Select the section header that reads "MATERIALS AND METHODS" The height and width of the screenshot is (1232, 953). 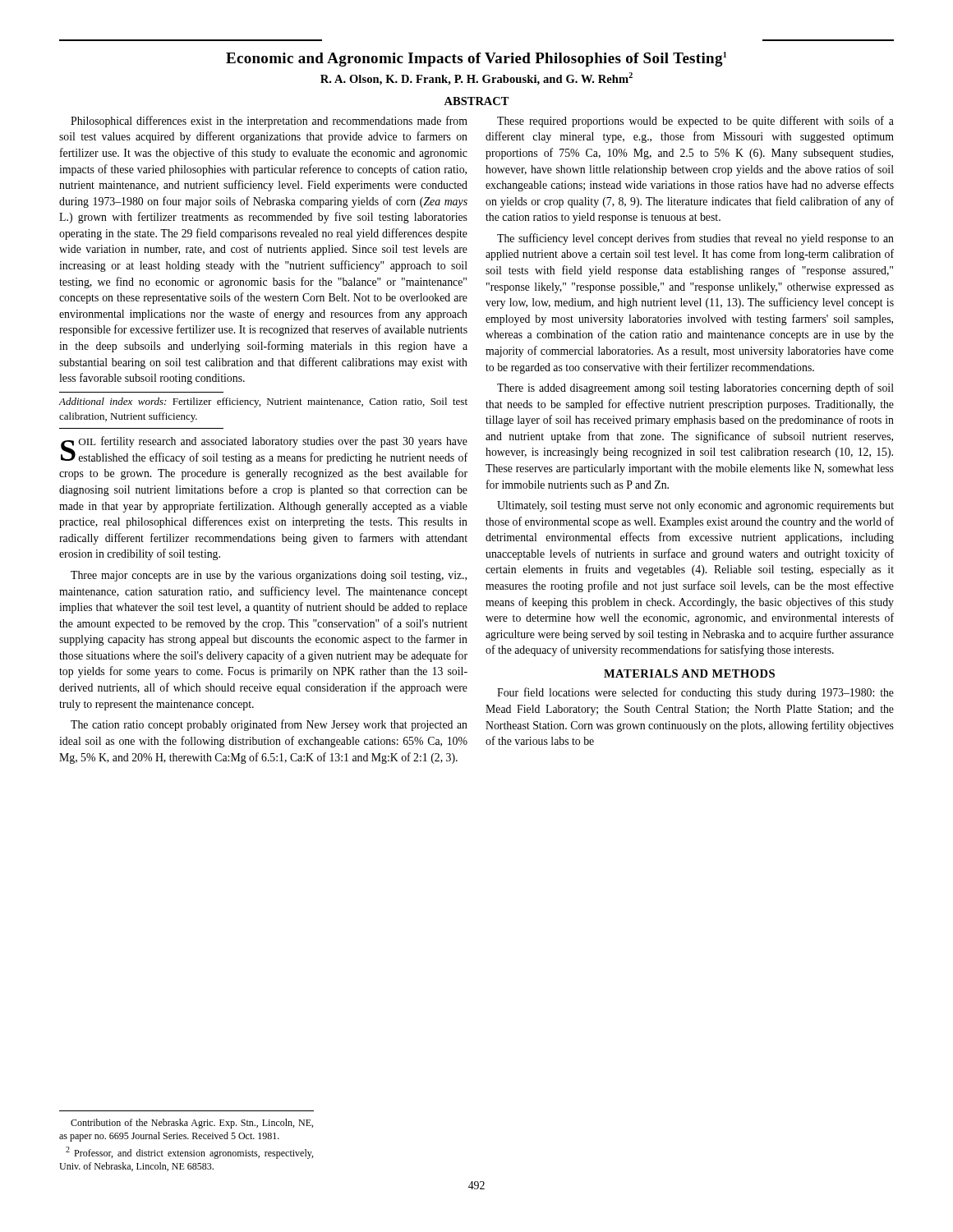pos(690,673)
